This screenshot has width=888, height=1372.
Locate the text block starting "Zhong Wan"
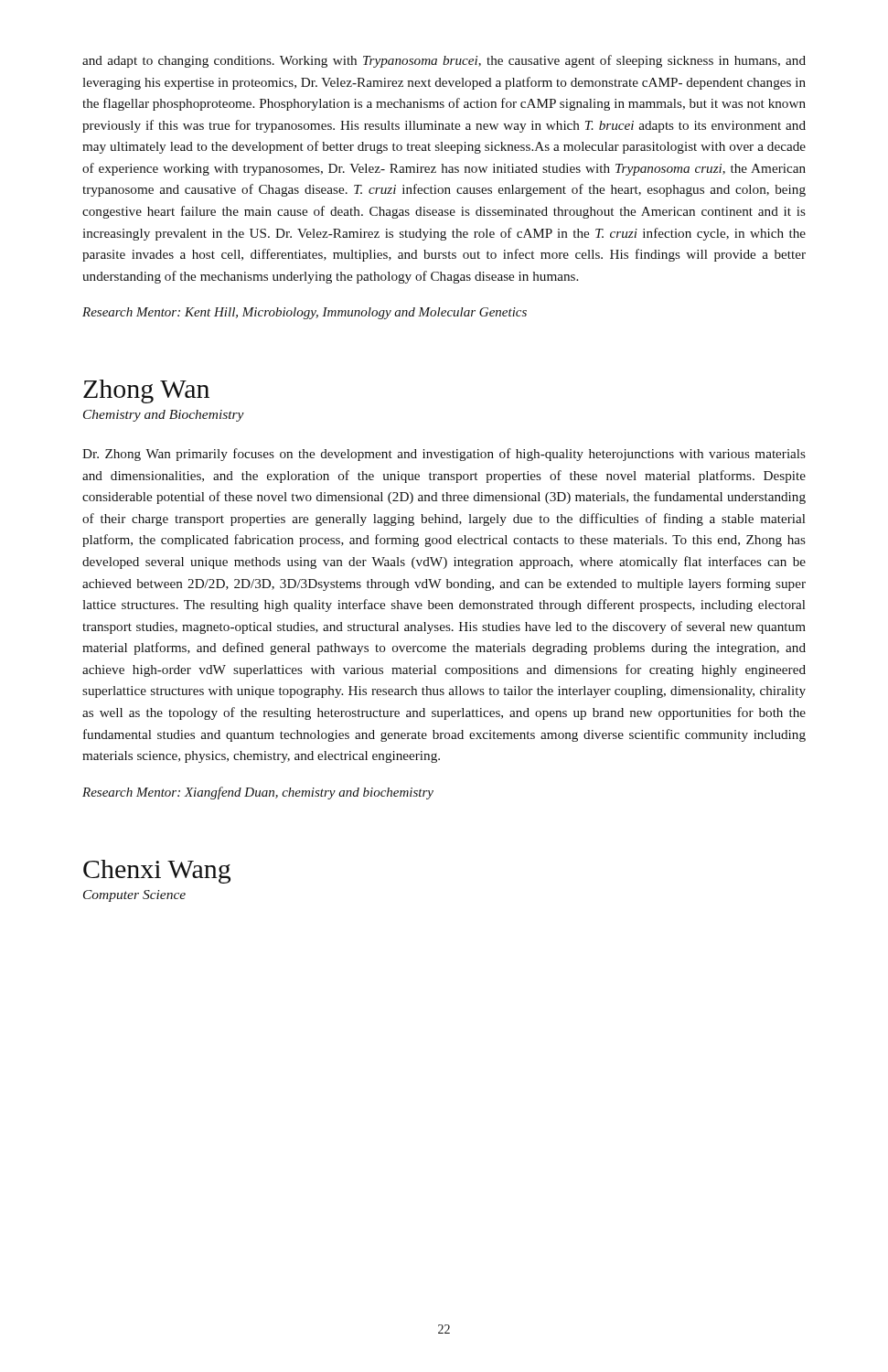coord(146,391)
